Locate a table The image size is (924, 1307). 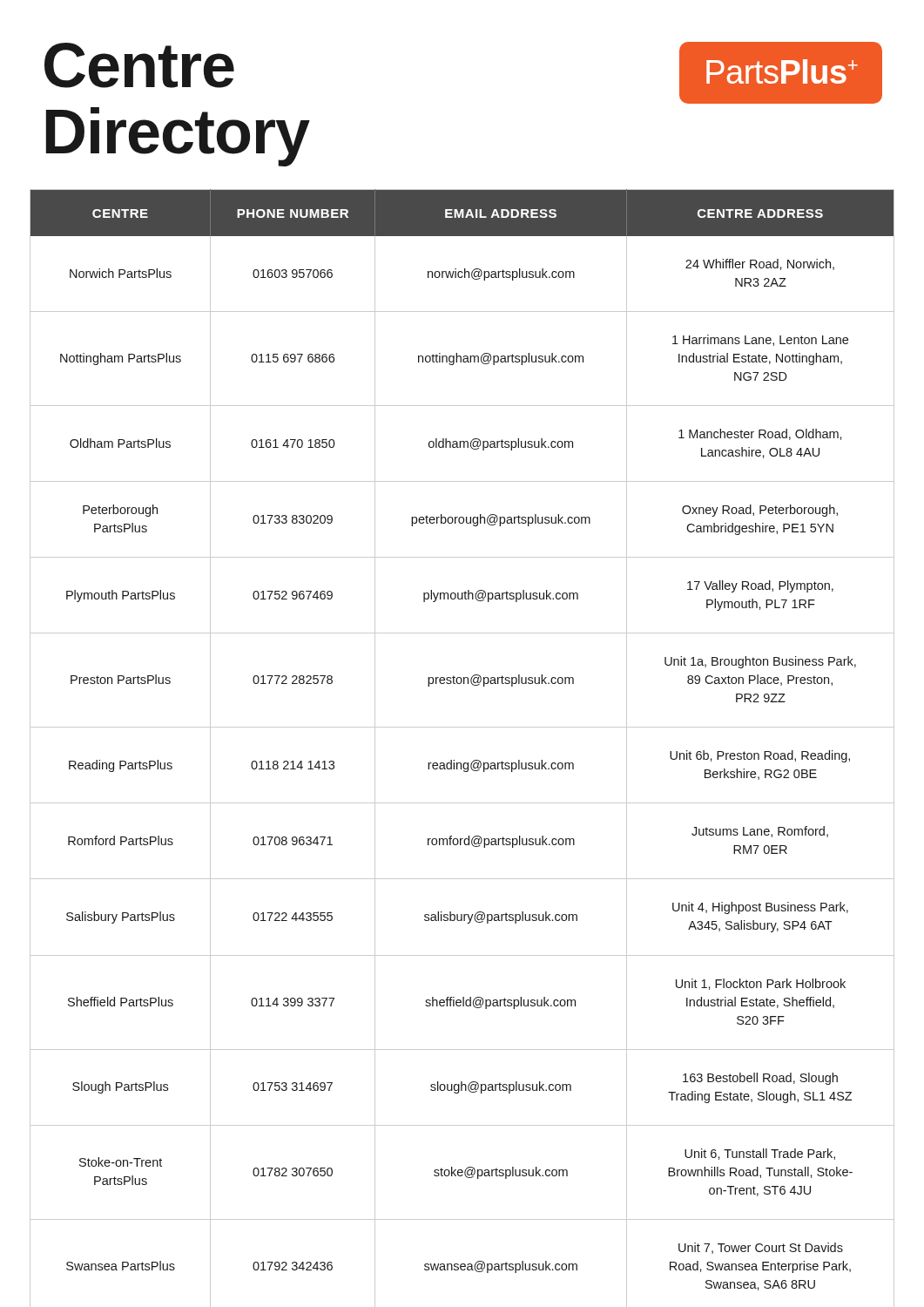(x=462, y=748)
